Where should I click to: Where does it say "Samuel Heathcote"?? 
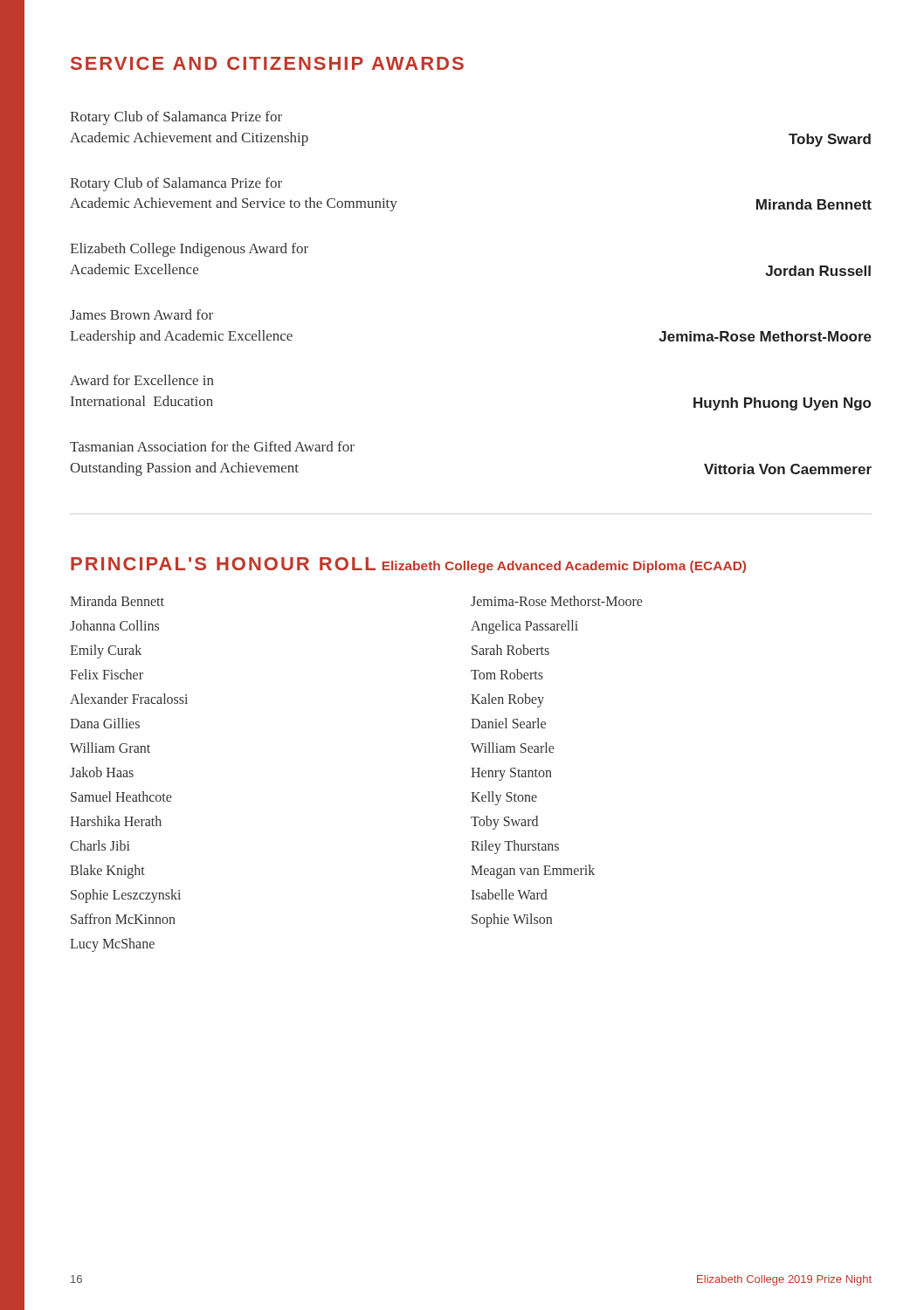[x=121, y=797]
